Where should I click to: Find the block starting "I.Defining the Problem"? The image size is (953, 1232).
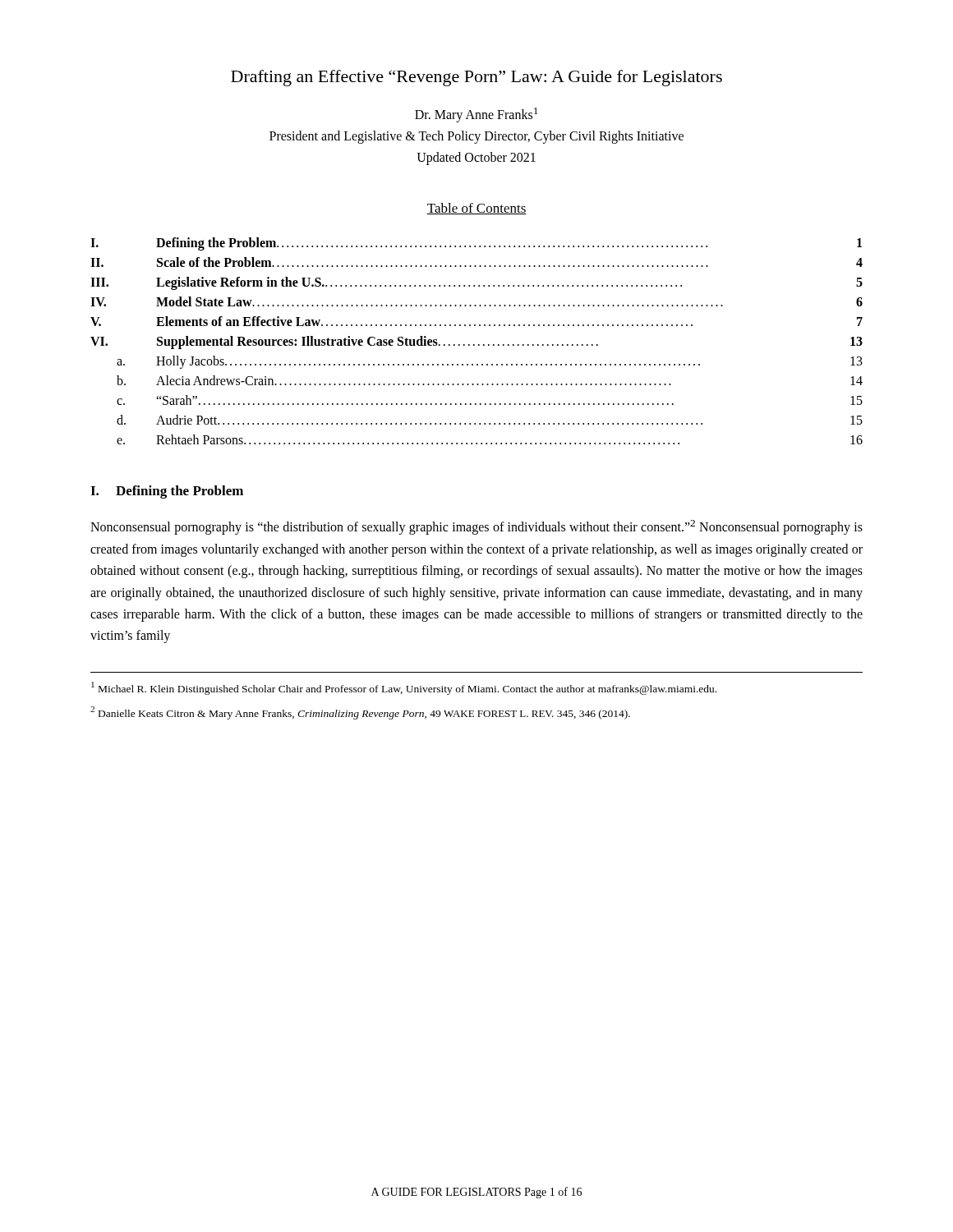pos(167,491)
